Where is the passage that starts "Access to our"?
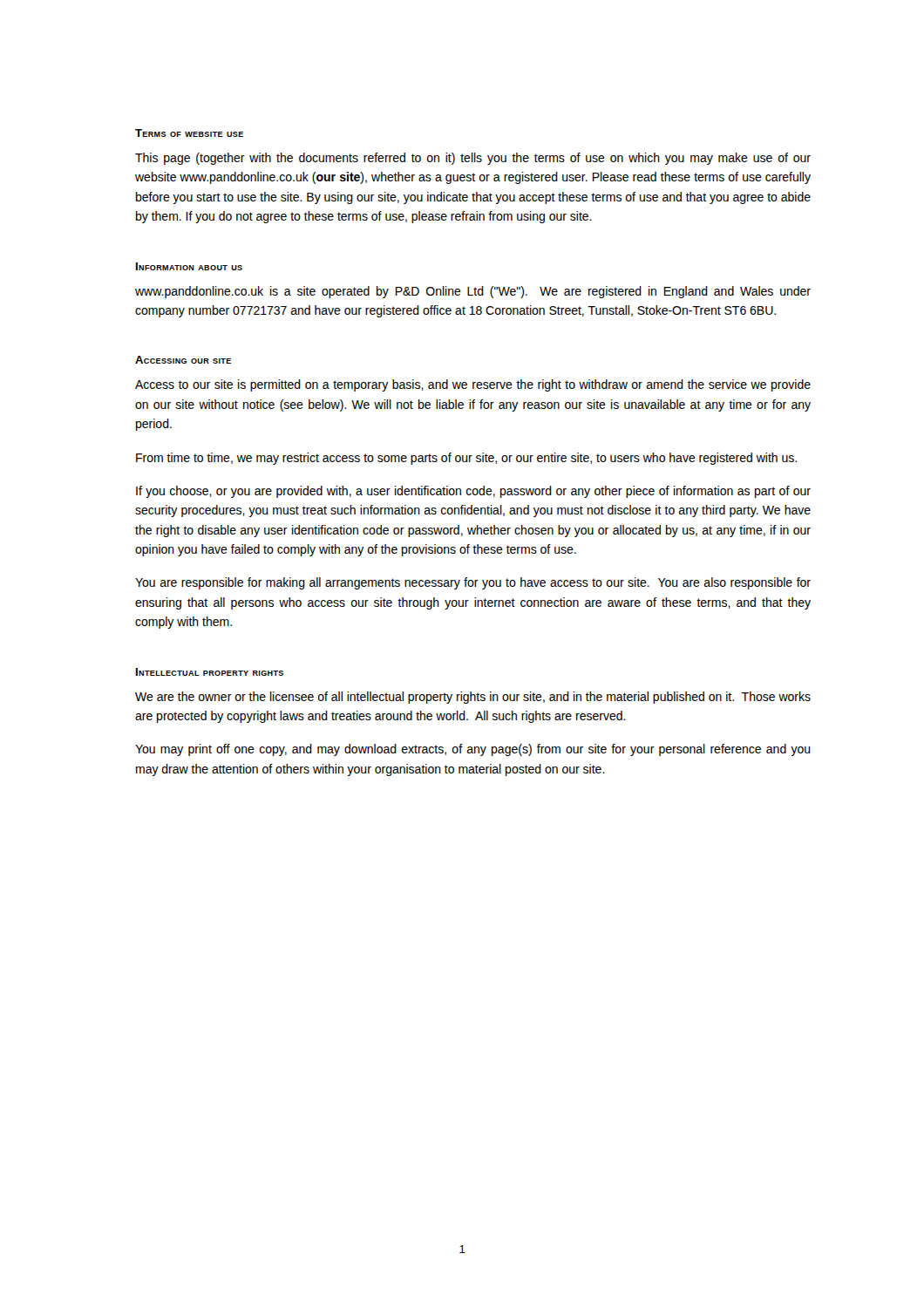The height and width of the screenshot is (1308, 924). 473,404
